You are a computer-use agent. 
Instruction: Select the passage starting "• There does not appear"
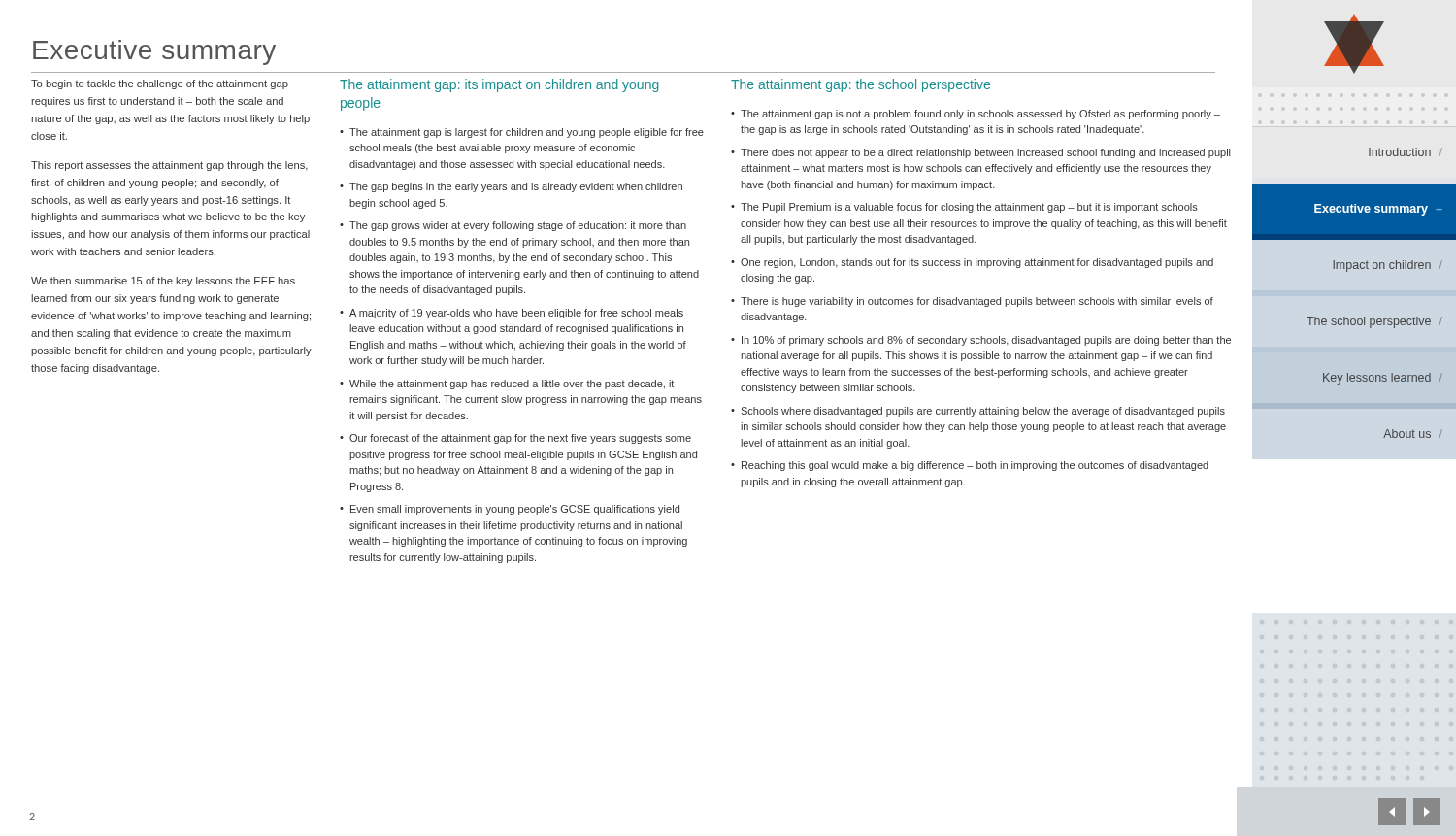[x=983, y=169]
